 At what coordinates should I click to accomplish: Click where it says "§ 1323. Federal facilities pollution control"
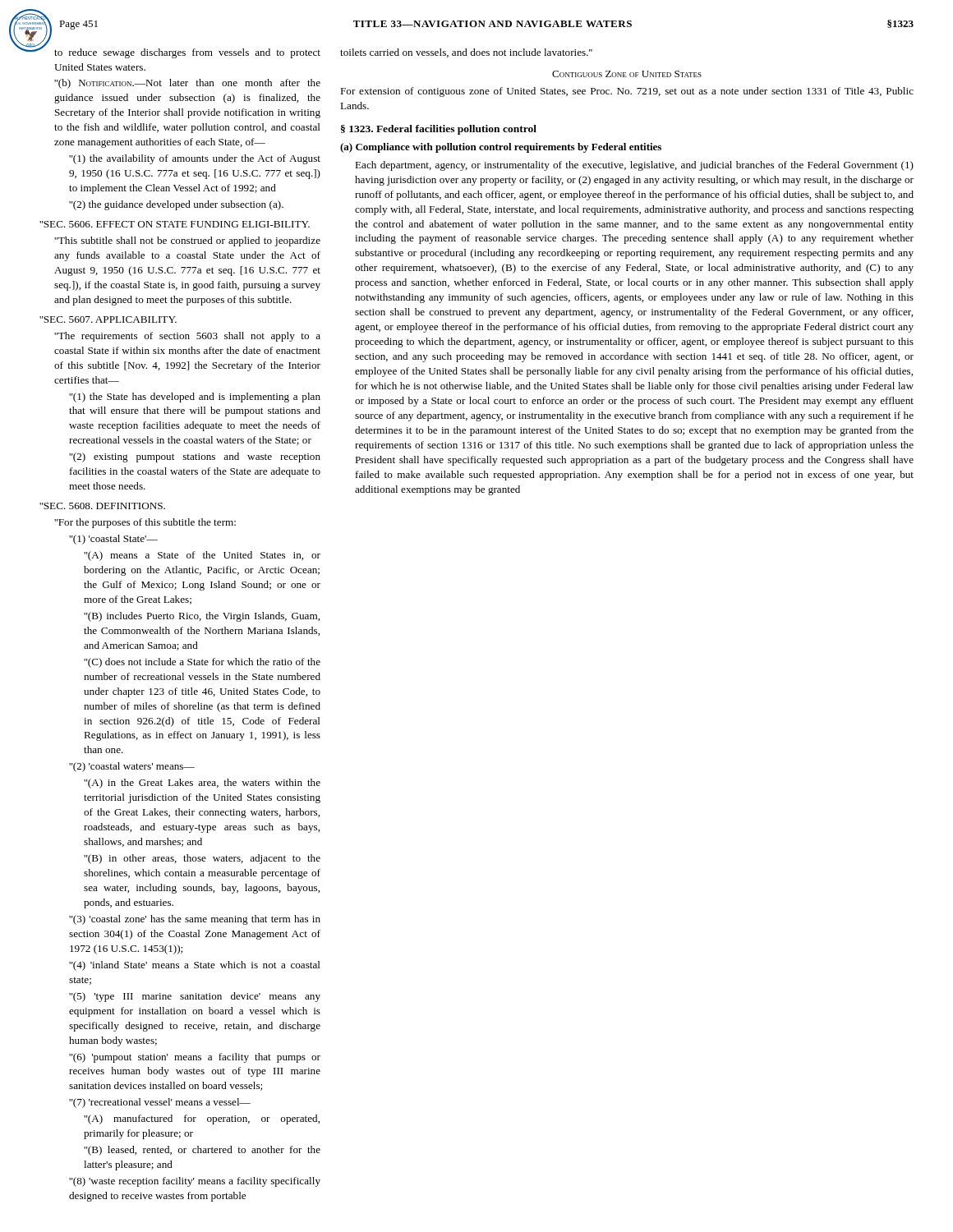438,128
